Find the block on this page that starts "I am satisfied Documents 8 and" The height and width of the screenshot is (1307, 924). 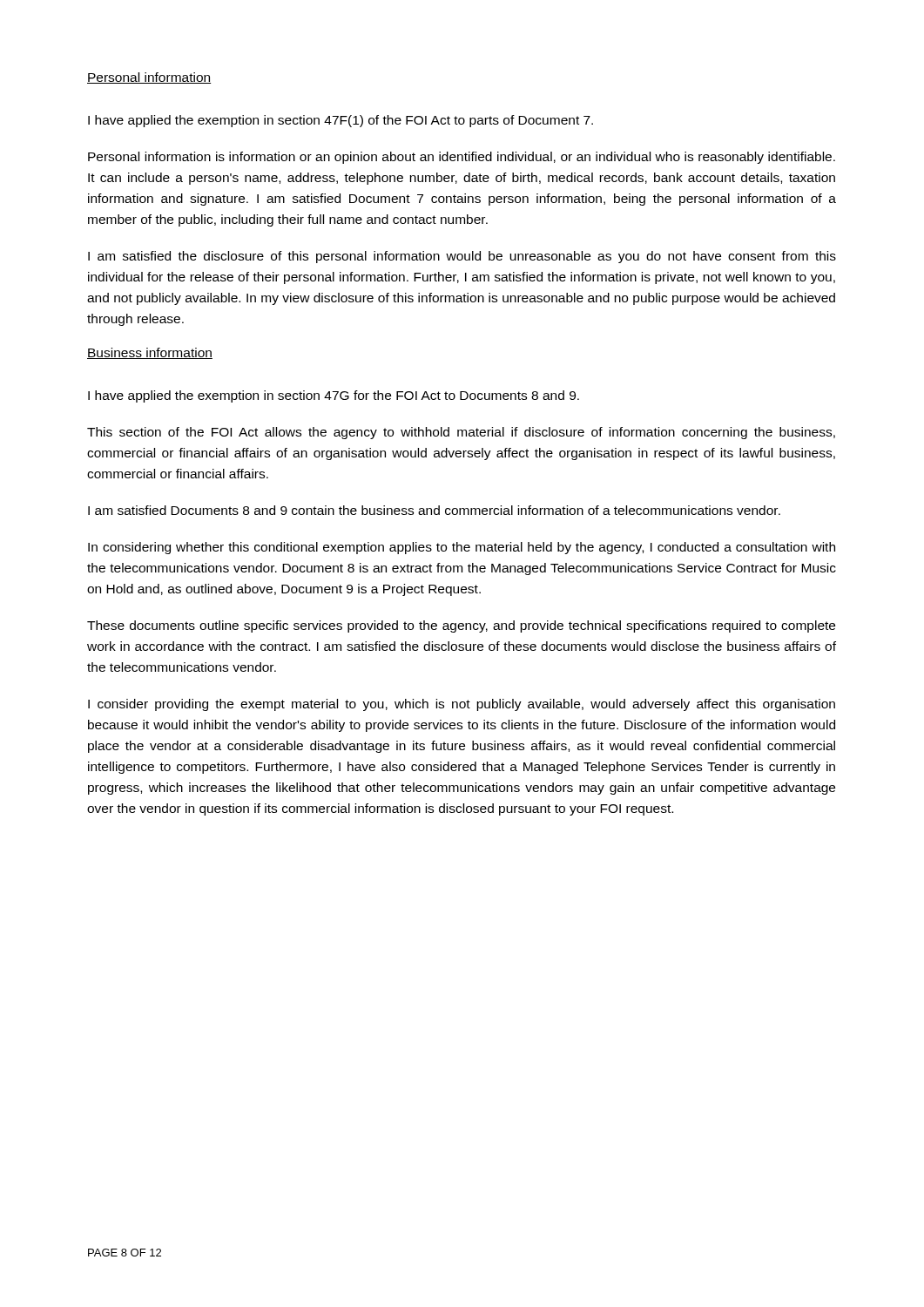click(434, 510)
